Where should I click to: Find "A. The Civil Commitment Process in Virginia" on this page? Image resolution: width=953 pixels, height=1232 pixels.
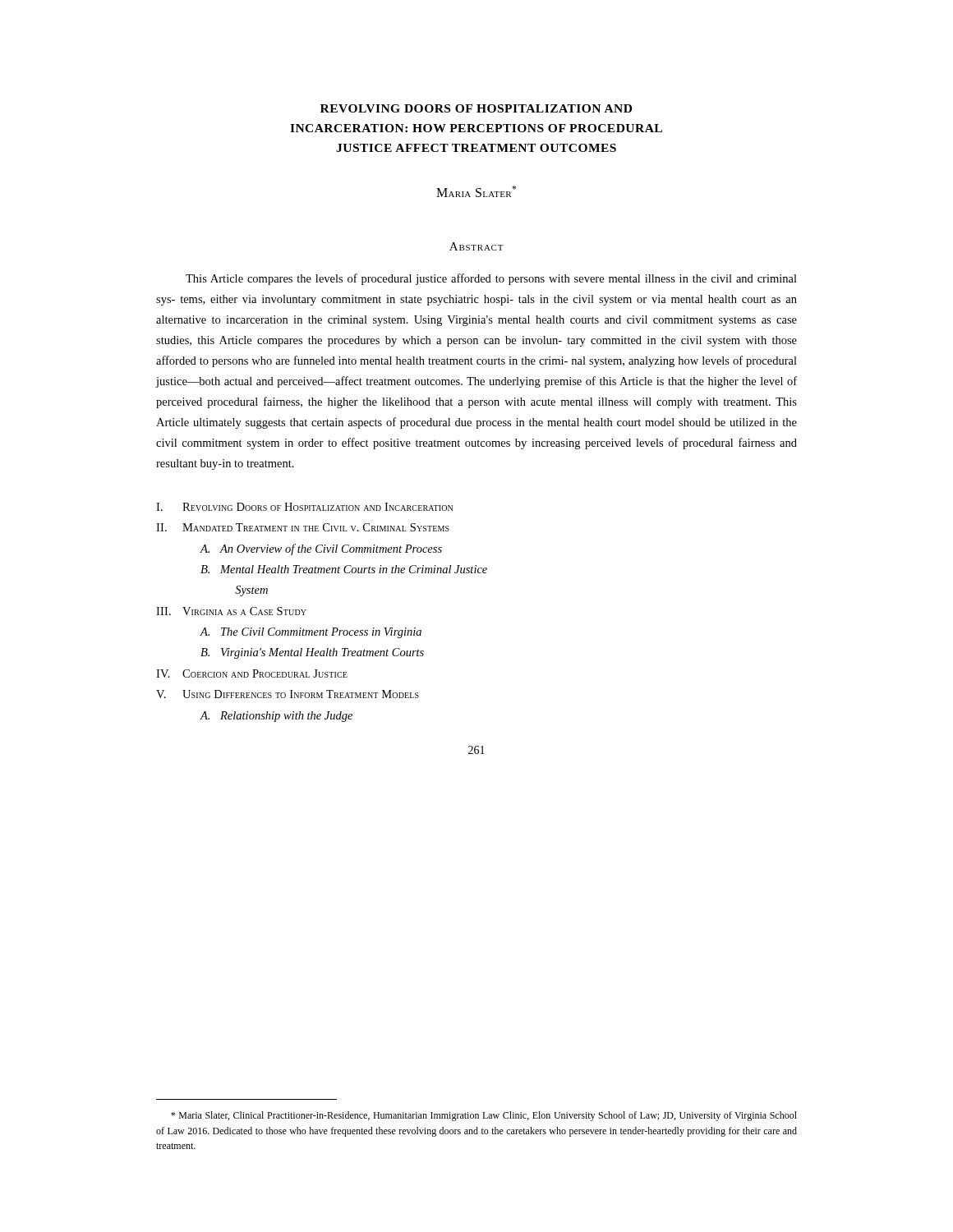click(311, 633)
